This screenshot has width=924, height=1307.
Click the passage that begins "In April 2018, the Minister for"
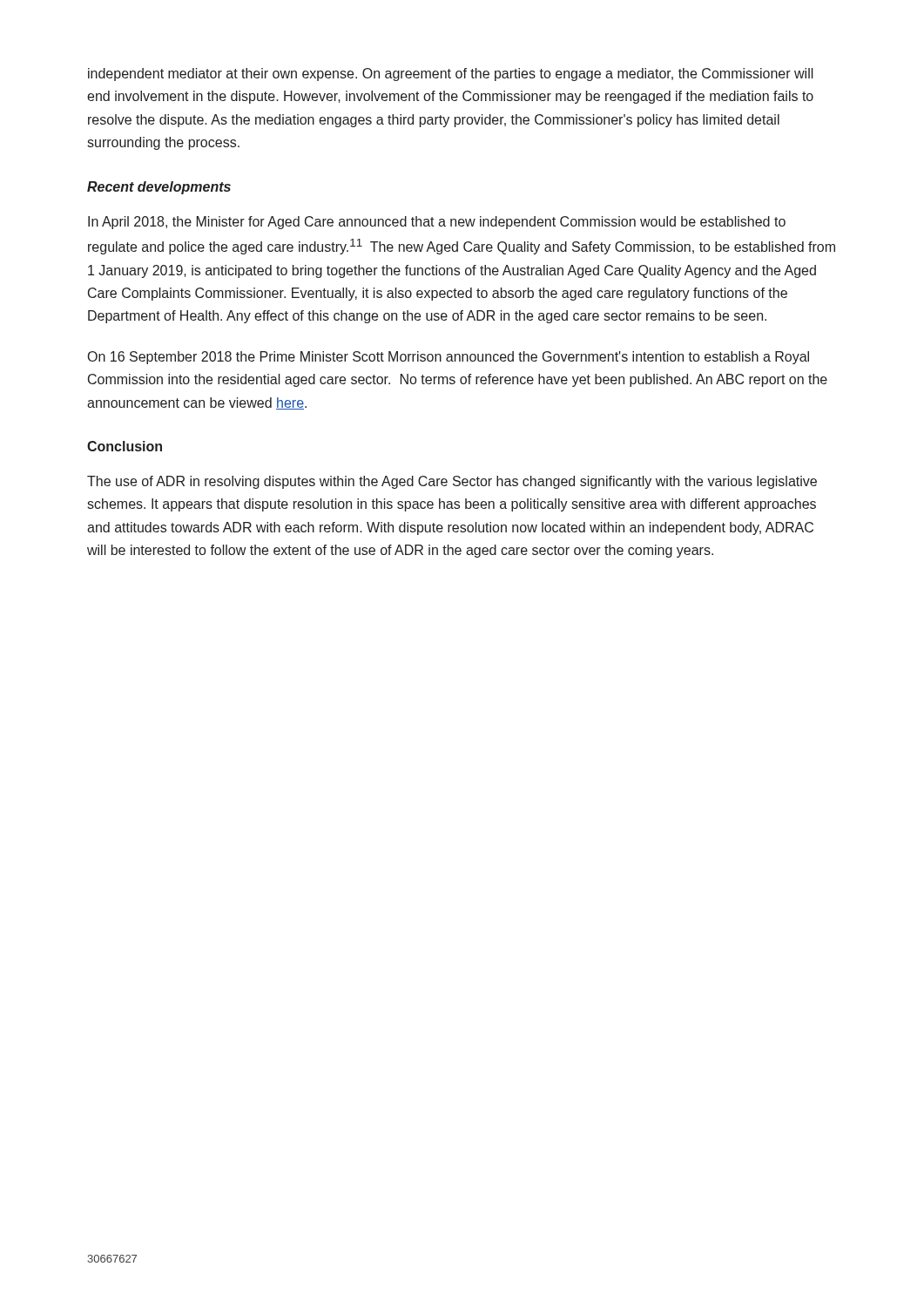click(462, 269)
